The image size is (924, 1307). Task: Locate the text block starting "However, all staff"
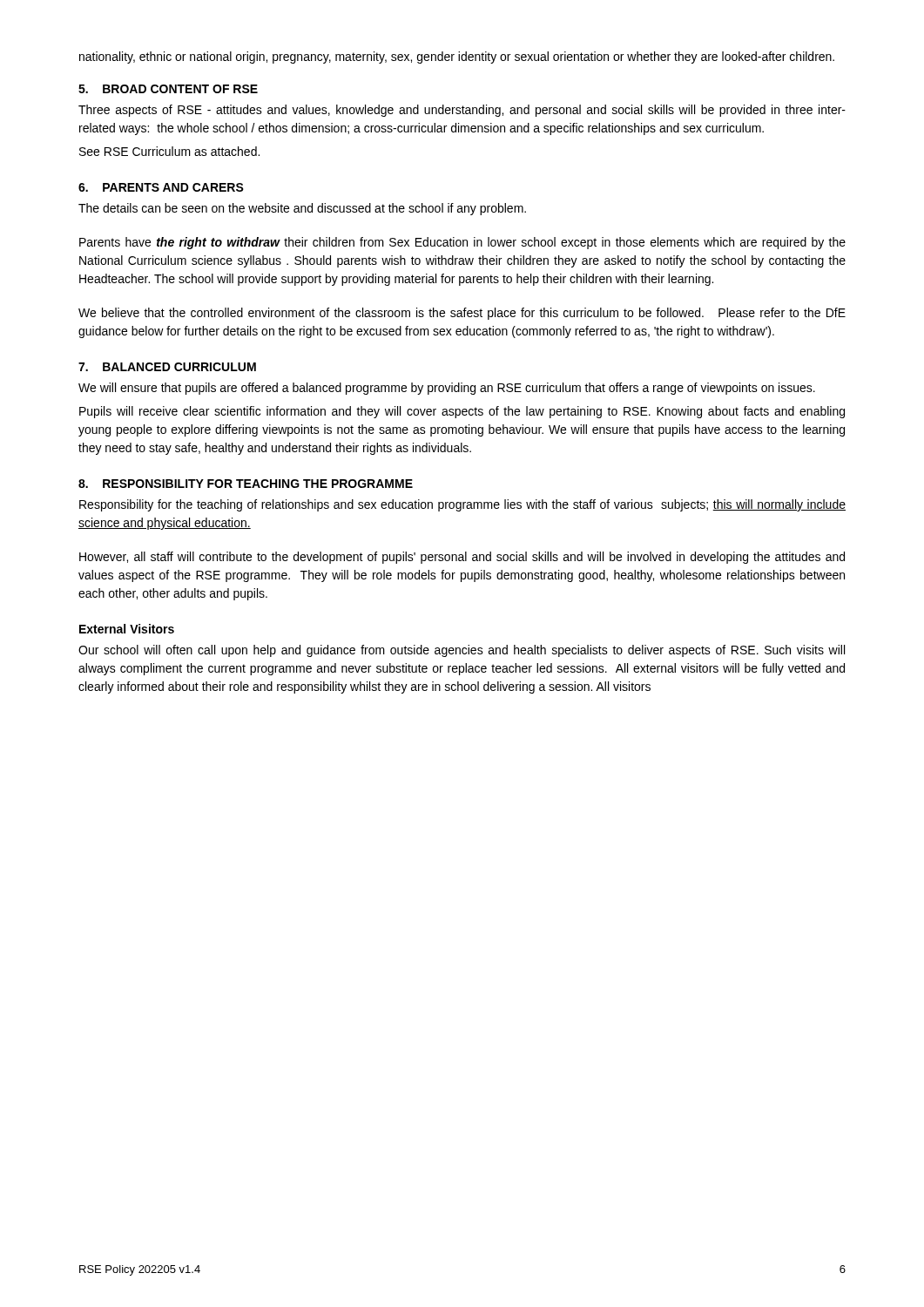click(462, 575)
